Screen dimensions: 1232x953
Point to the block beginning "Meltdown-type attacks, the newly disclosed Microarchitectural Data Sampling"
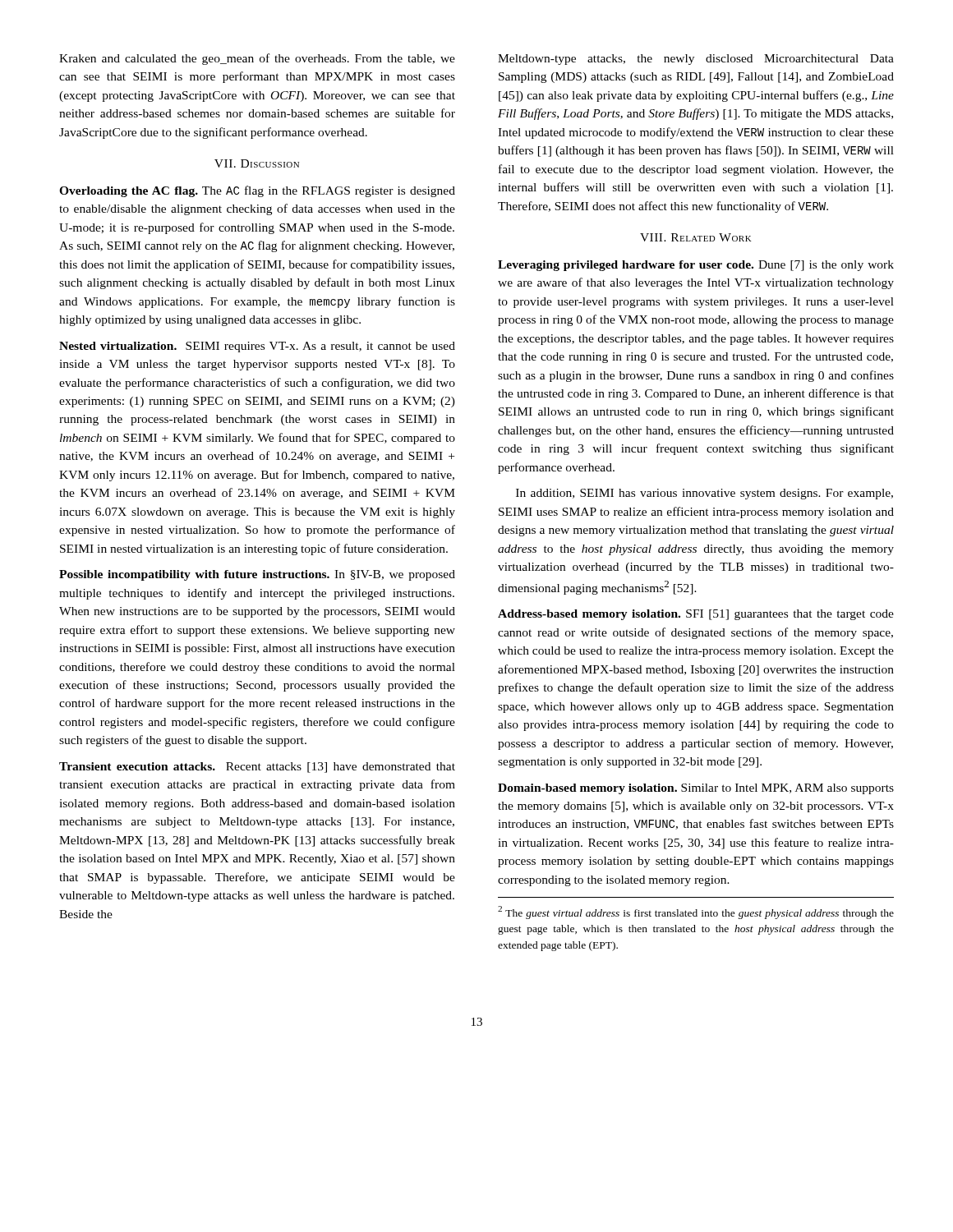click(696, 132)
